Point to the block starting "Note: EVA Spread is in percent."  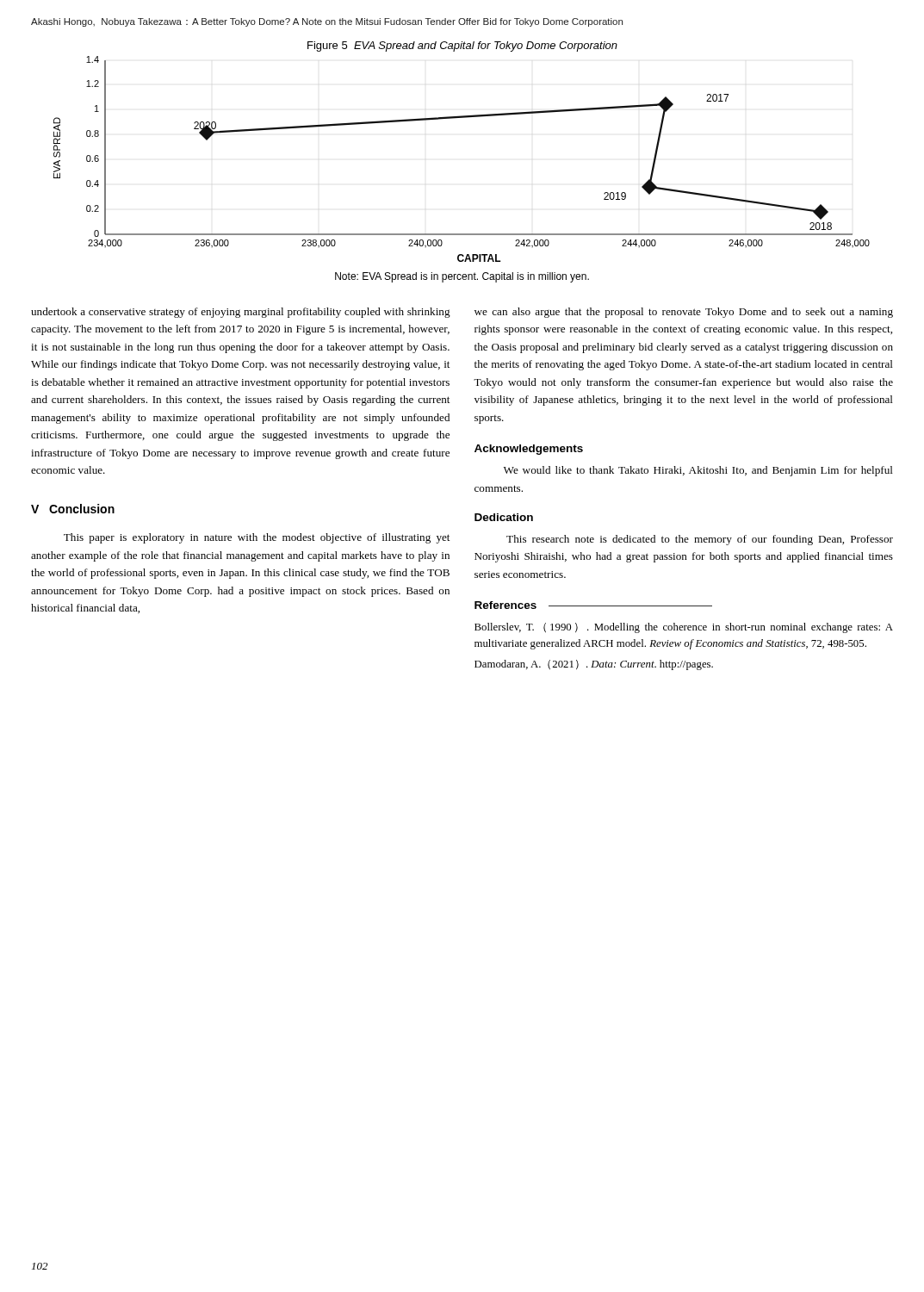point(462,276)
